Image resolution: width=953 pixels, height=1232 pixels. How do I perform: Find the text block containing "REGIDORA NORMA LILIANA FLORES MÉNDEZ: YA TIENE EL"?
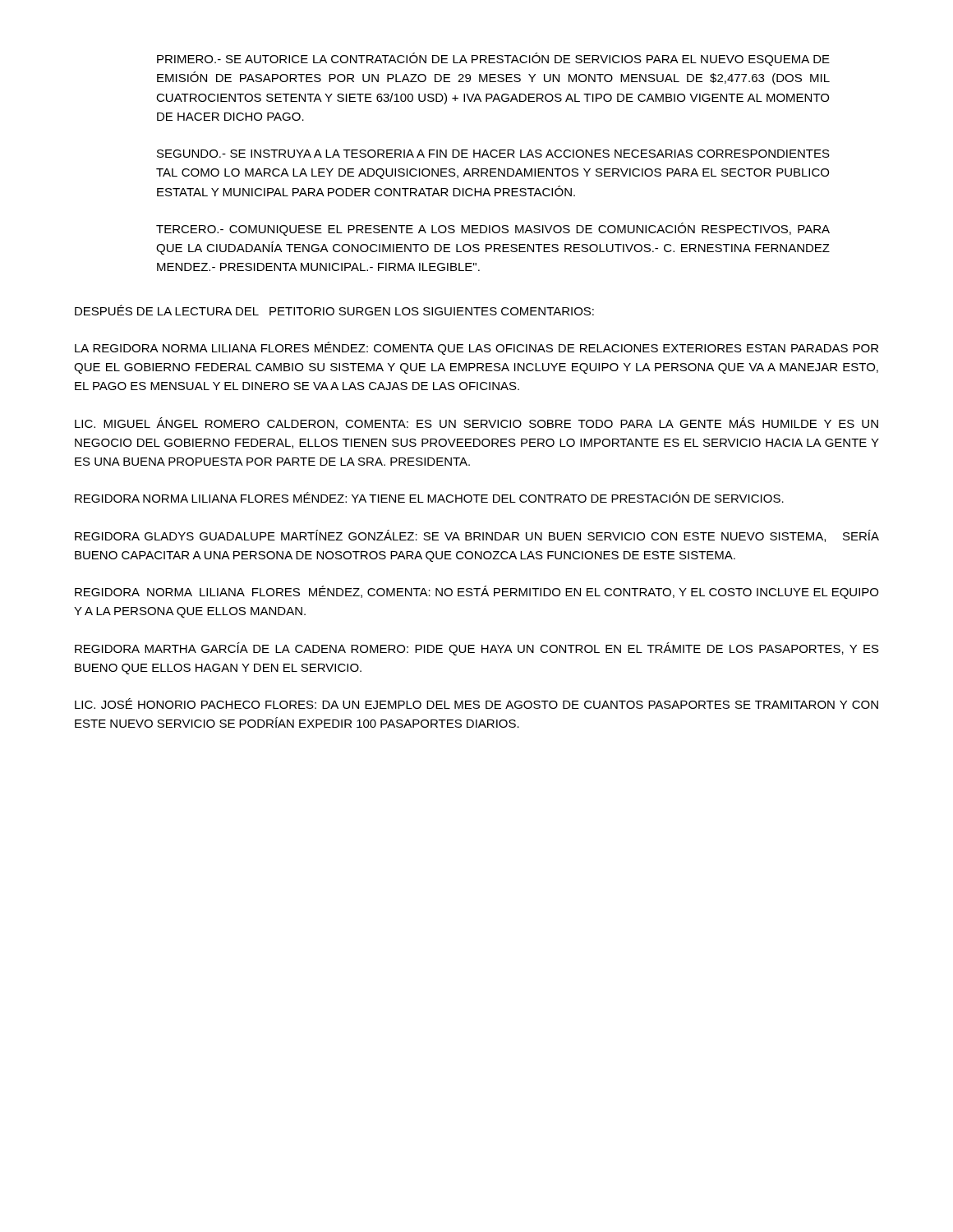pos(429,498)
